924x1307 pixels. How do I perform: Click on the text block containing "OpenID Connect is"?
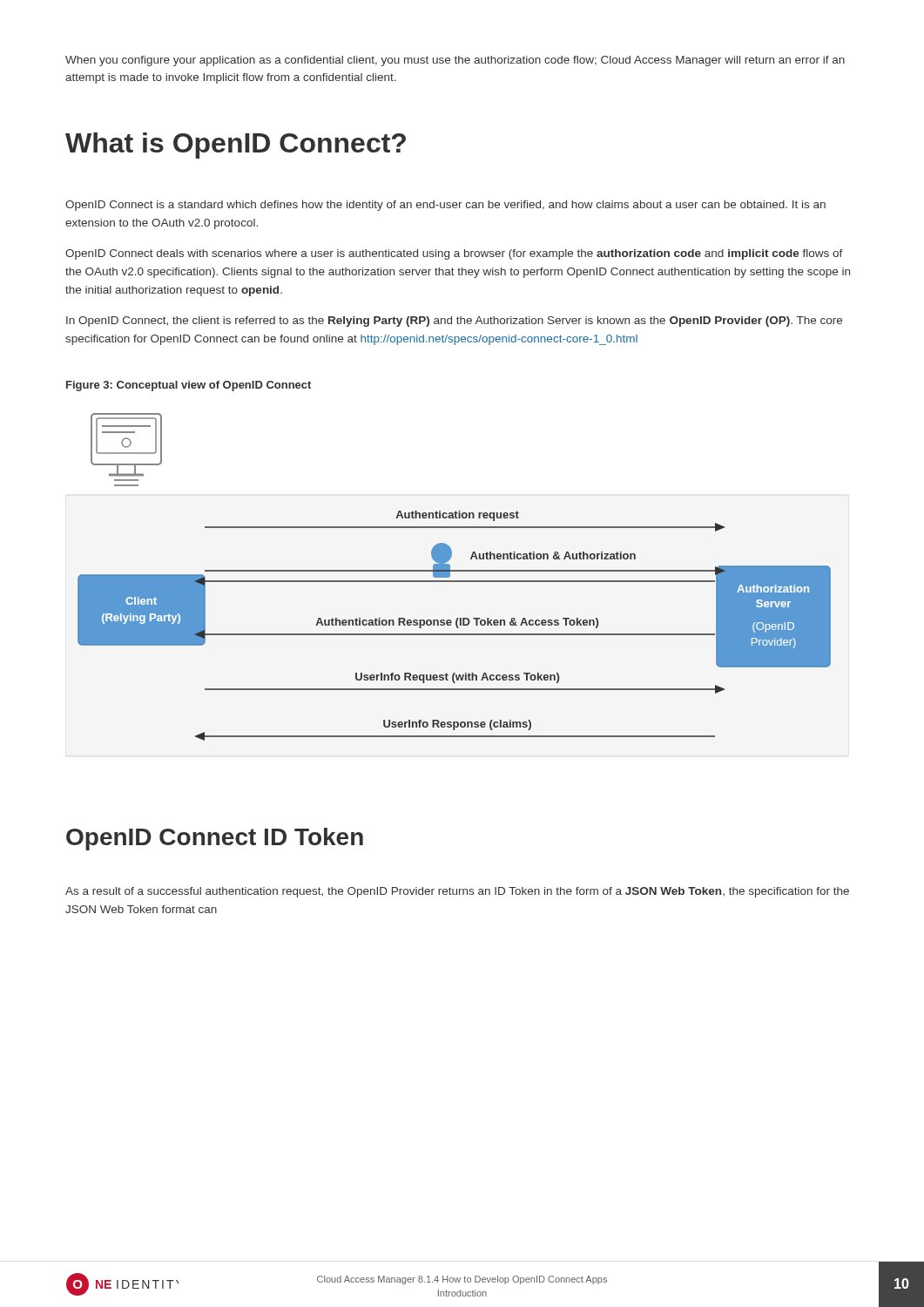[462, 215]
